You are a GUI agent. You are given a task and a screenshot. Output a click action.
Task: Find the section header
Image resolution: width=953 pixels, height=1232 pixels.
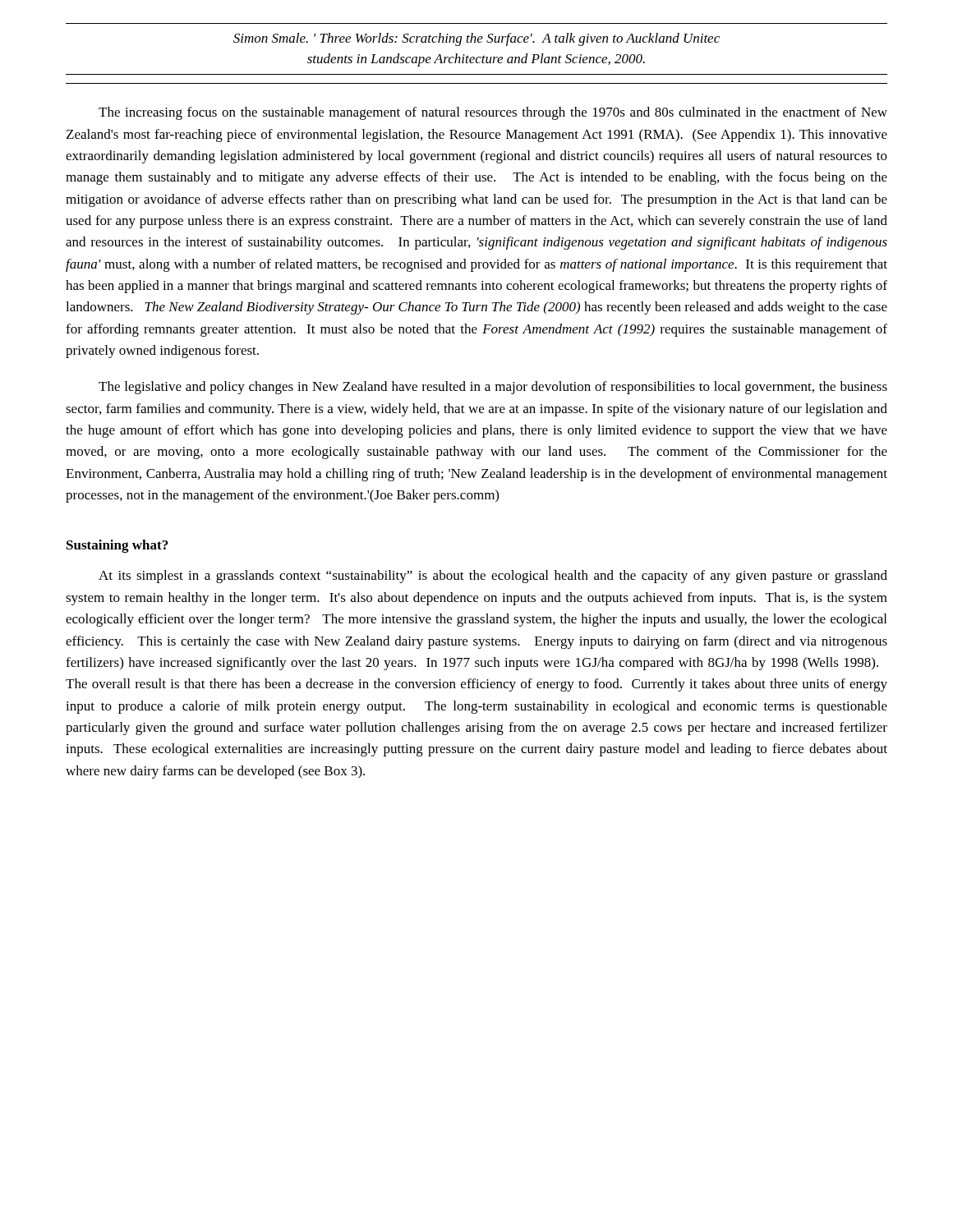(117, 545)
